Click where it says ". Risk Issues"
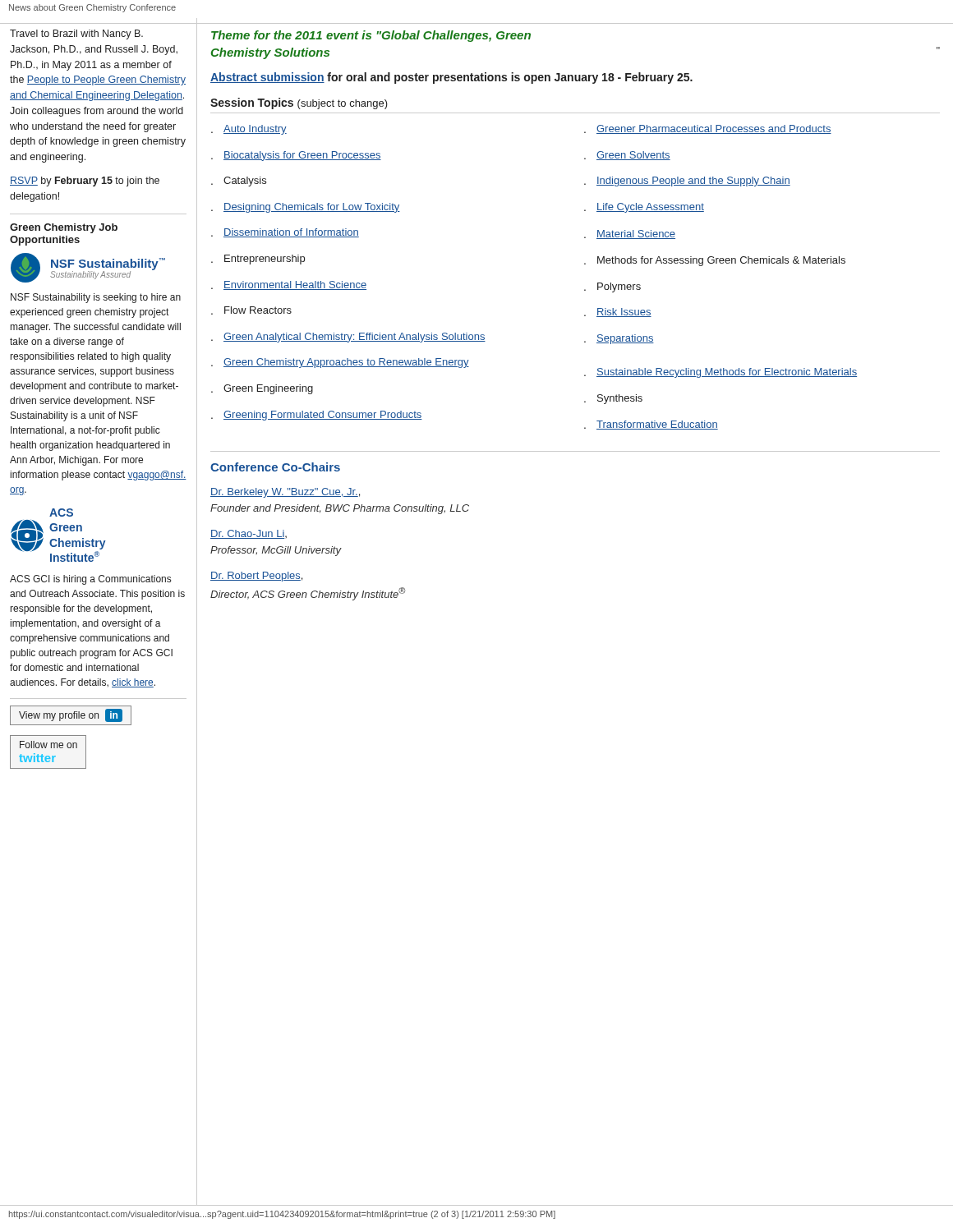 point(617,313)
